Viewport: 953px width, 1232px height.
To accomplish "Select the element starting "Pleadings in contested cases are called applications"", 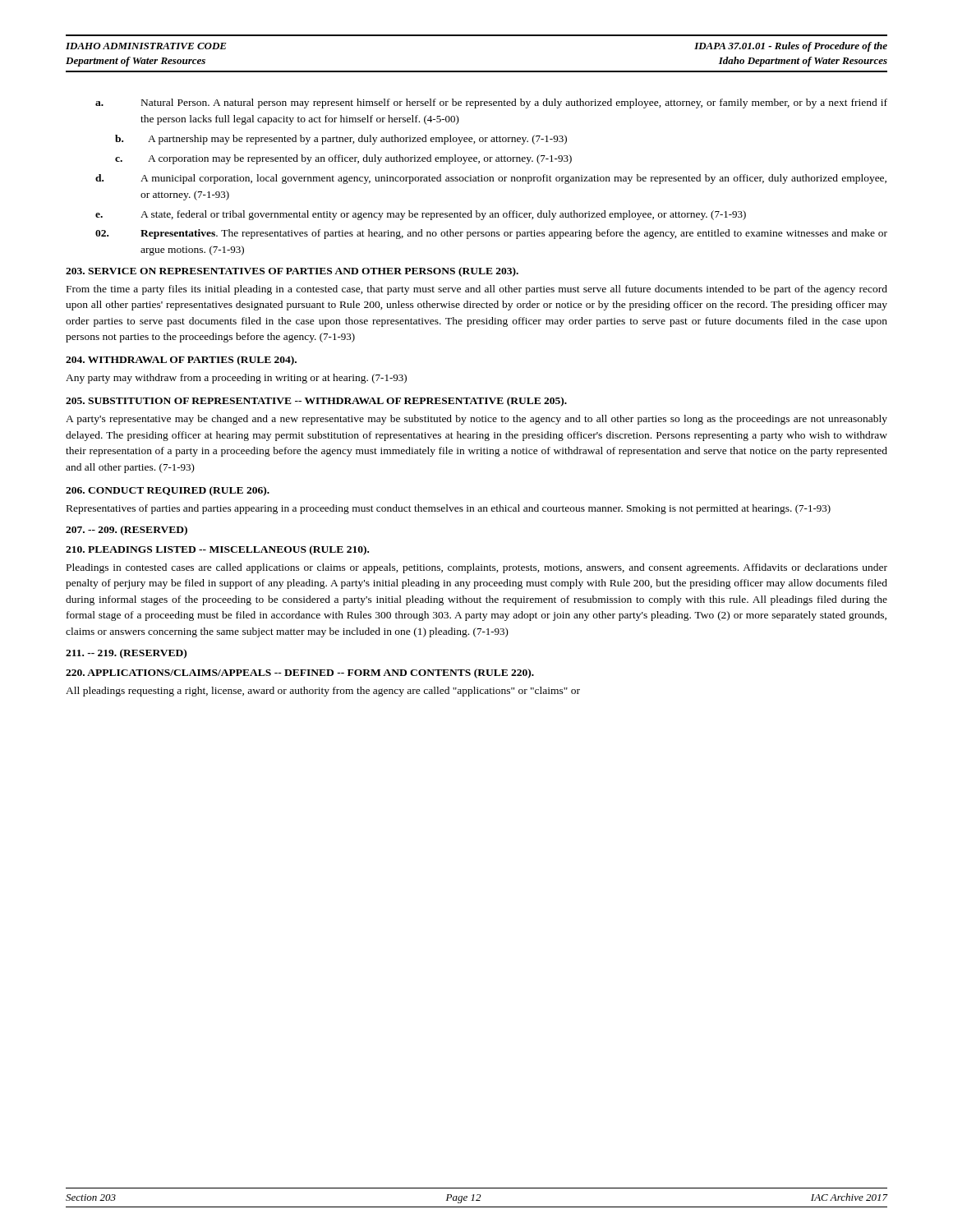I will [476, 599].
